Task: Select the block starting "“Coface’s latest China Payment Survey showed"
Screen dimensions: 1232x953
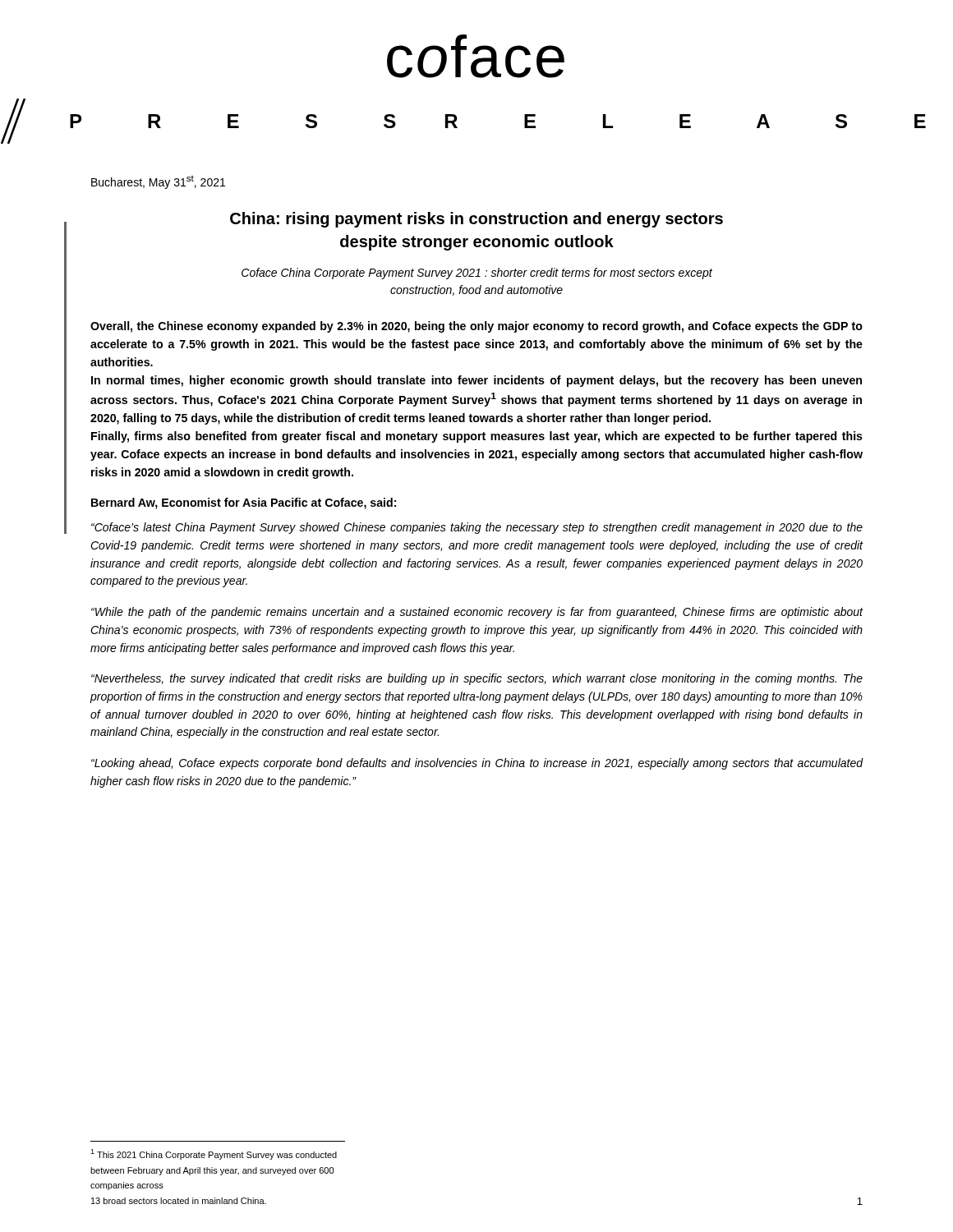Action: pos(476,554)
